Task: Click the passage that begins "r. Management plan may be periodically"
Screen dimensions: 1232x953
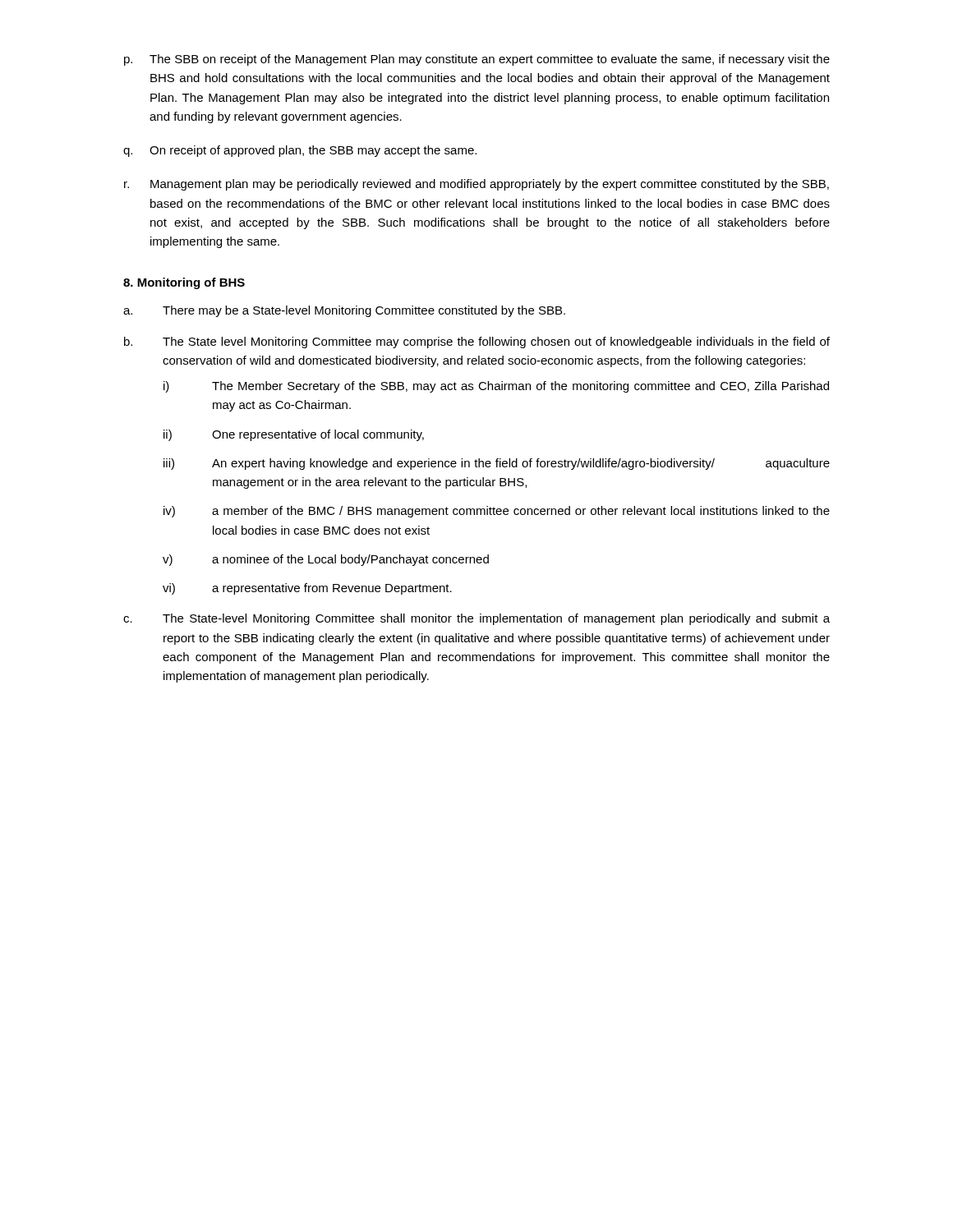Action: click(476, 213)
